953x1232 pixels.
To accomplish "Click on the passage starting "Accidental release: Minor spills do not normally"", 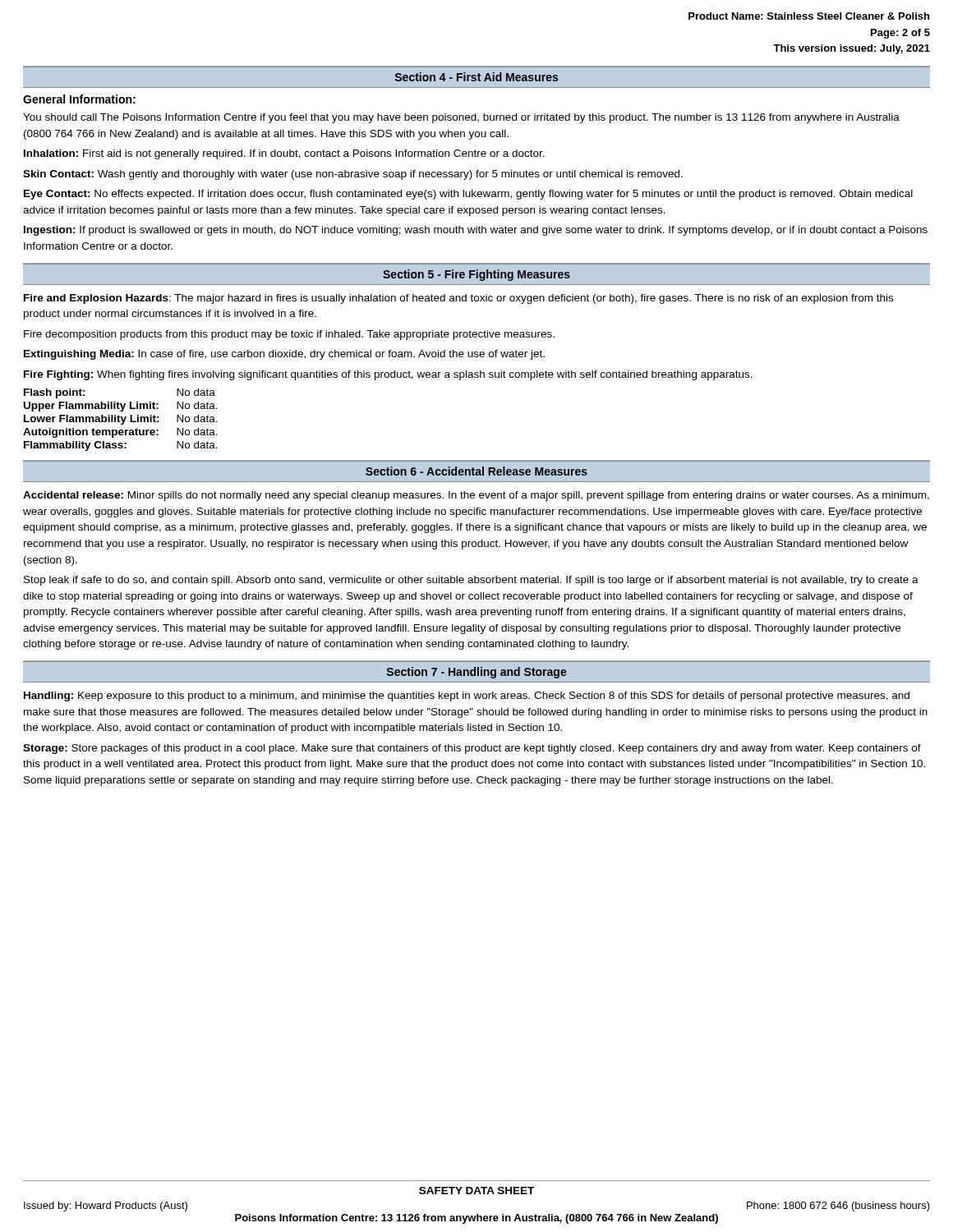I will point(476,570).
